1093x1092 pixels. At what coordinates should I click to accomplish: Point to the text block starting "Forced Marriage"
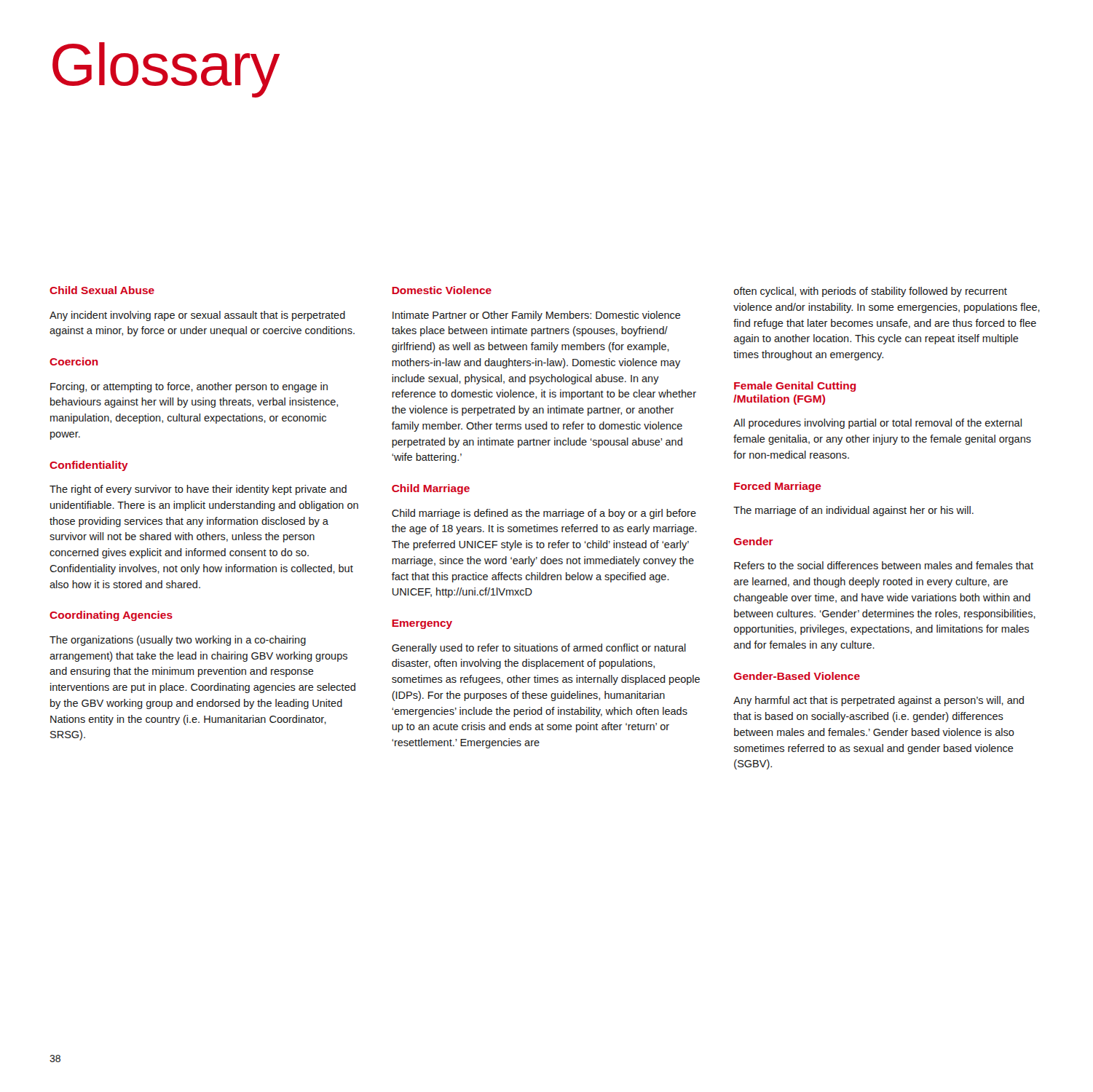tap(778, 487)
